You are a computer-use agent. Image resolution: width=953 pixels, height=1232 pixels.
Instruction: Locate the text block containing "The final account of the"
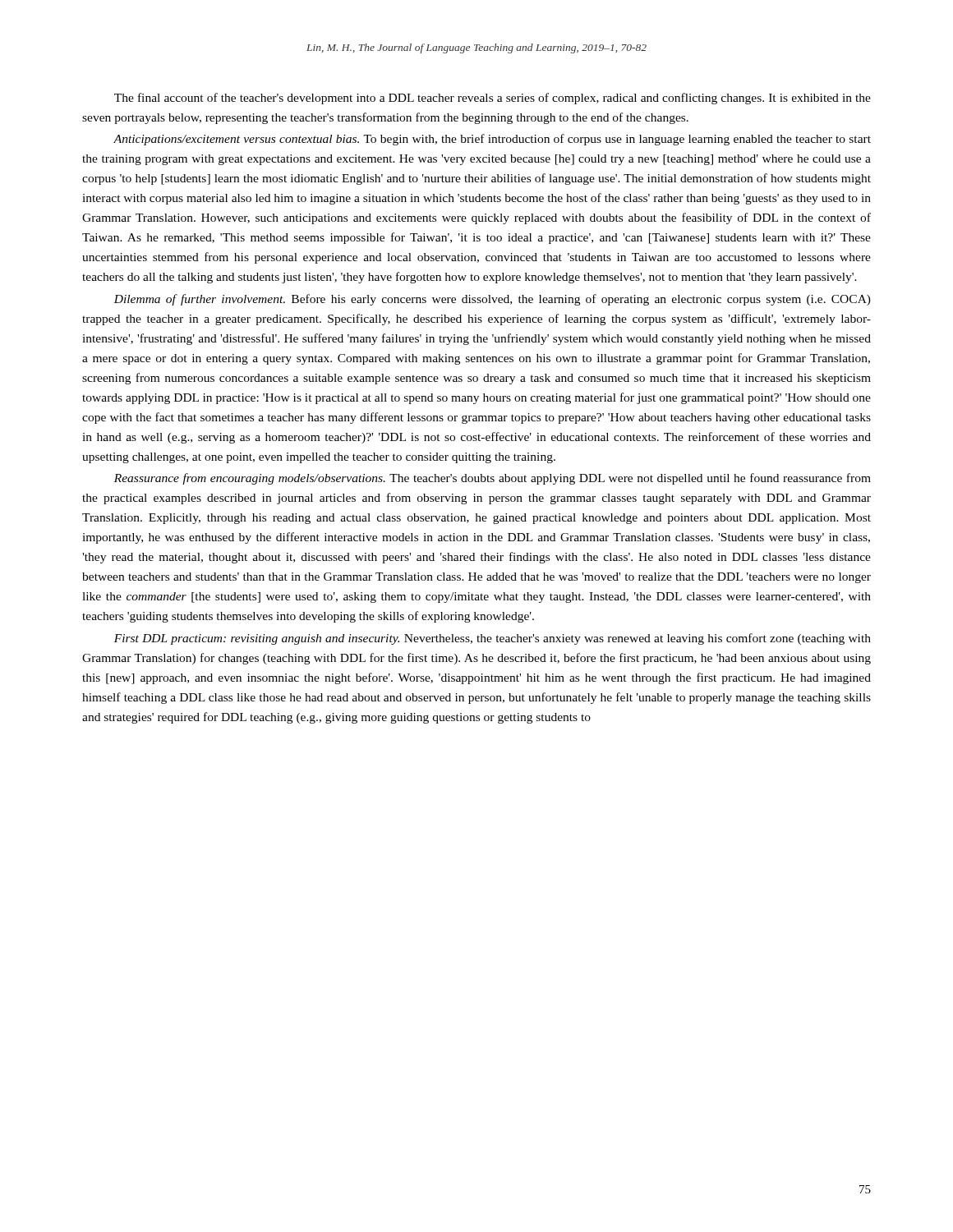pyautogui.click(x=476, y=407)
